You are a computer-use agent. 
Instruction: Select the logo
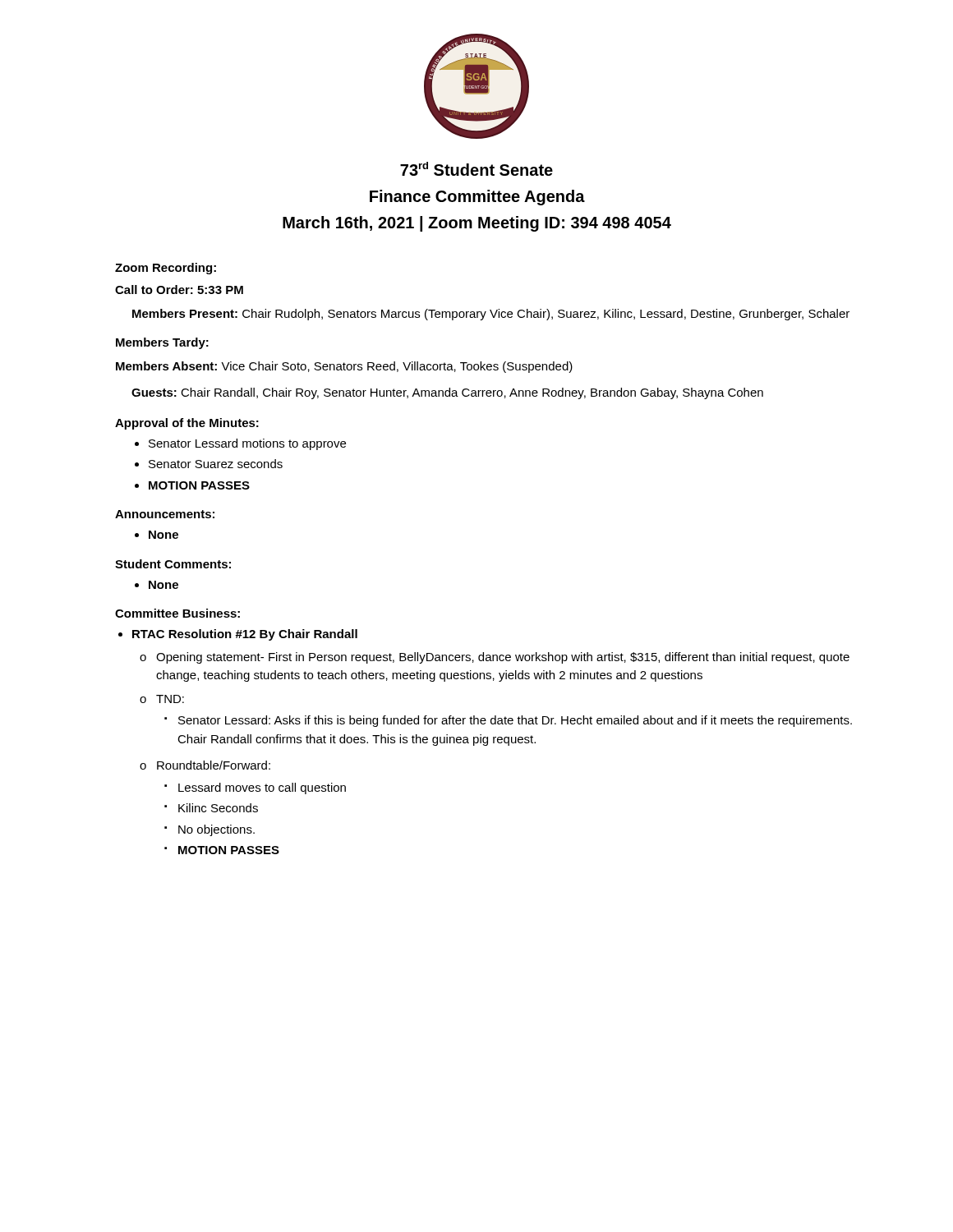[476, 87]
